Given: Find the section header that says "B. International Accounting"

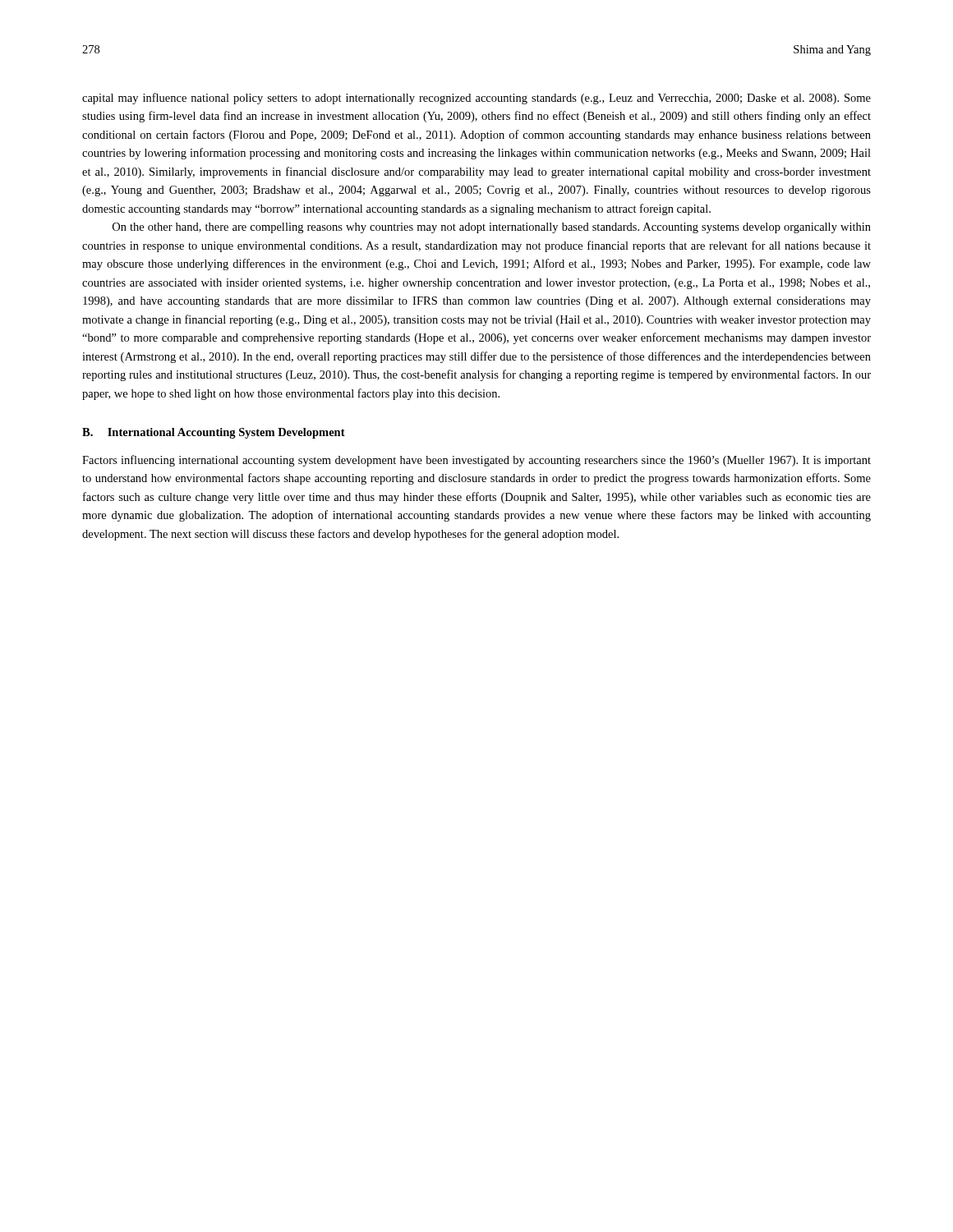Looking at the screenshot, I should pyautogui.click(x=213, y=432).
